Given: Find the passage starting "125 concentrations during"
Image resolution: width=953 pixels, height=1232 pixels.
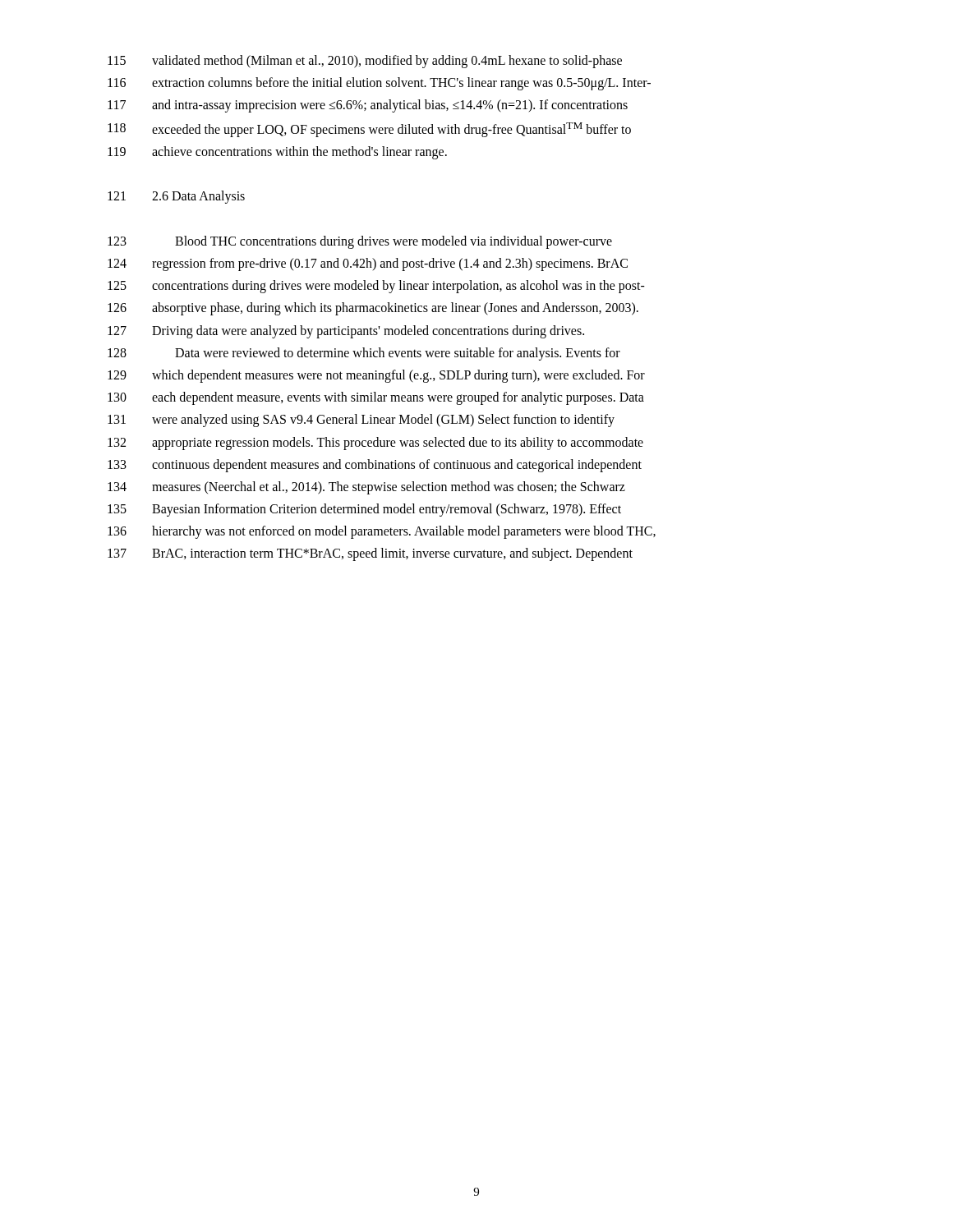Looking at the screenshot, I should point(489,286).
